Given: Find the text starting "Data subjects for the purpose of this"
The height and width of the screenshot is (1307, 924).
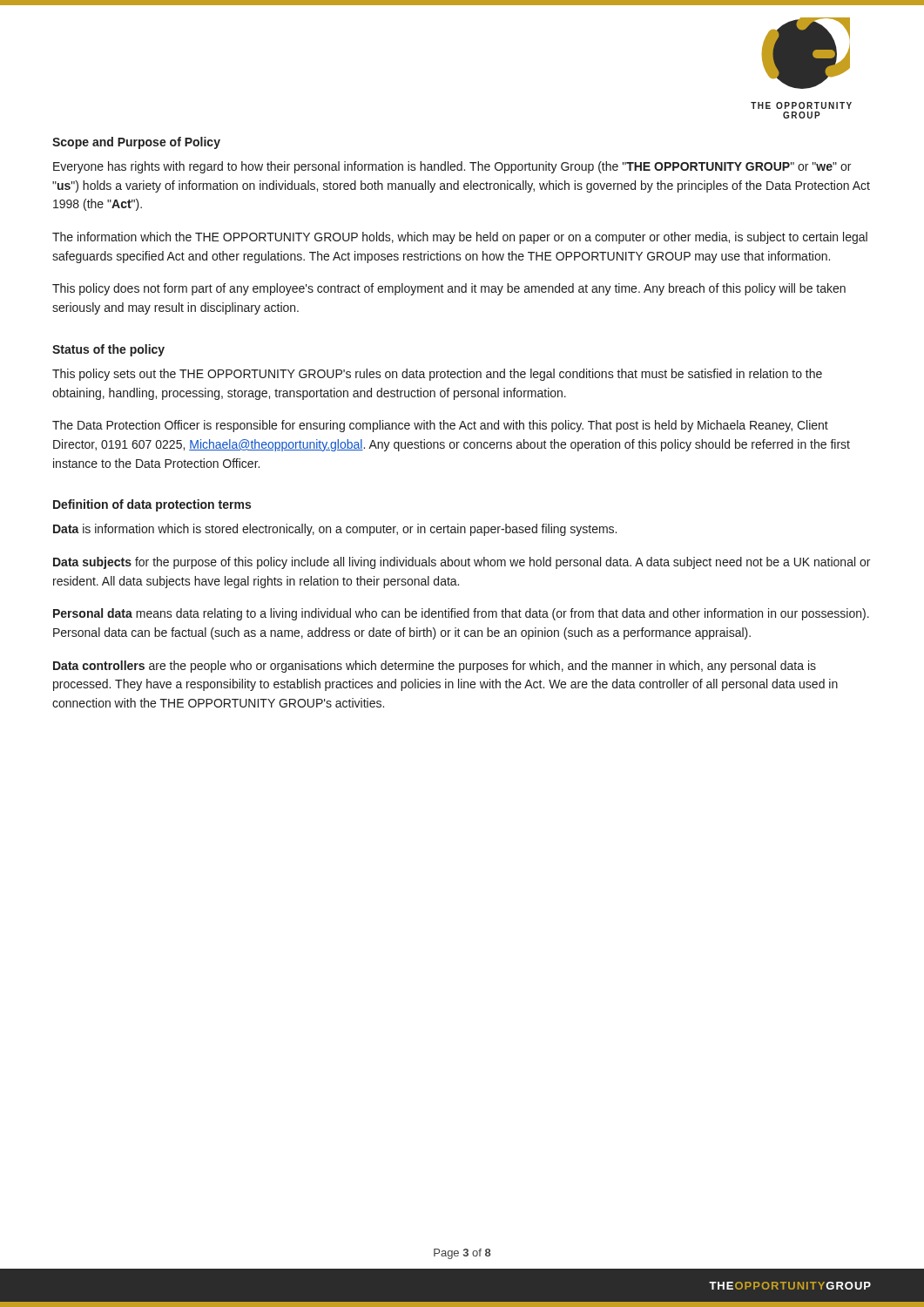Looking at the screenshot, I should click(x=461, y=571).
